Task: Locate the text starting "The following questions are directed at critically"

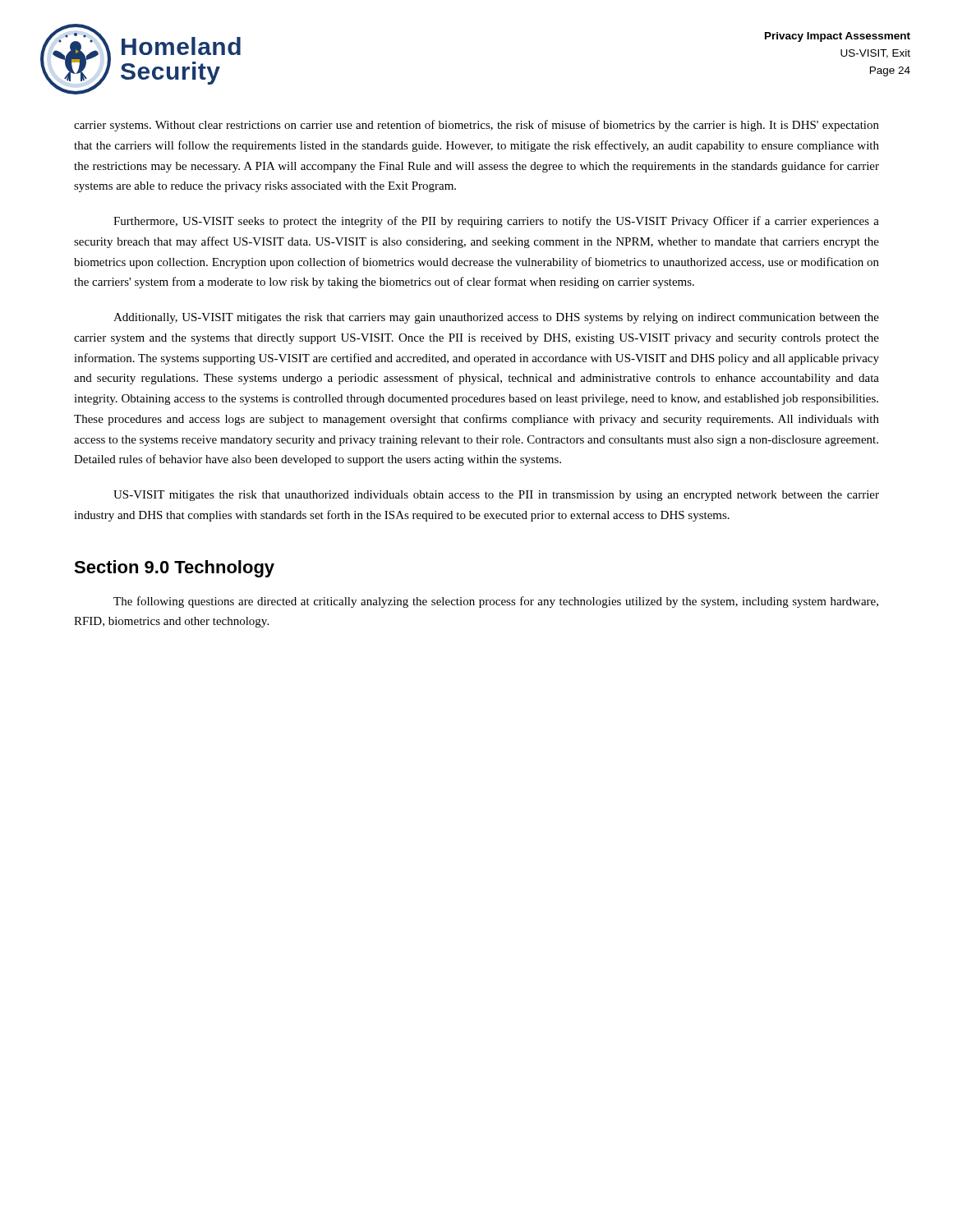Action: pos(476,611)
